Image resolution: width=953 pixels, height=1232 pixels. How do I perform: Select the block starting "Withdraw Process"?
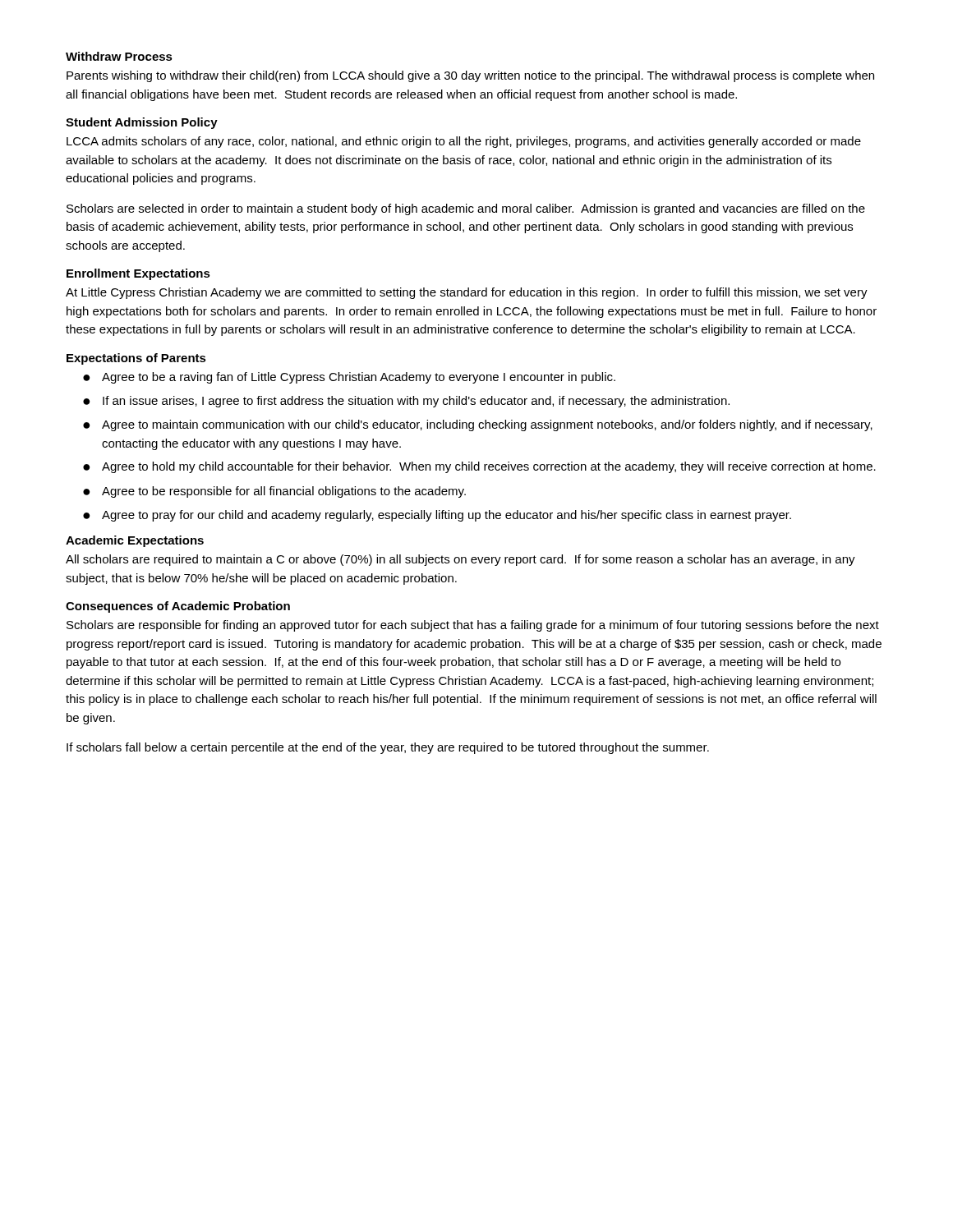click(119, 56)
